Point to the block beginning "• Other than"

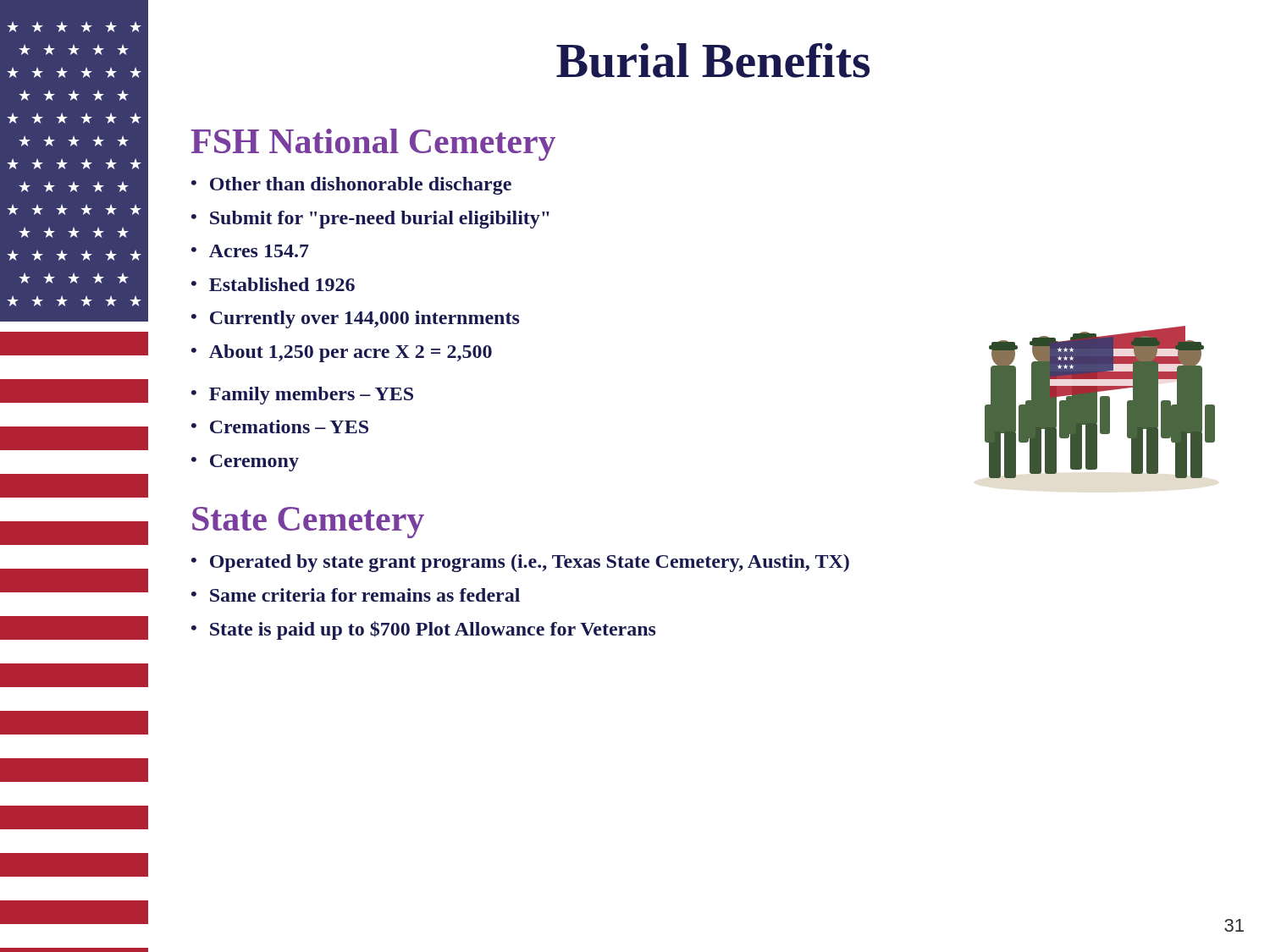tap(351, 184)
